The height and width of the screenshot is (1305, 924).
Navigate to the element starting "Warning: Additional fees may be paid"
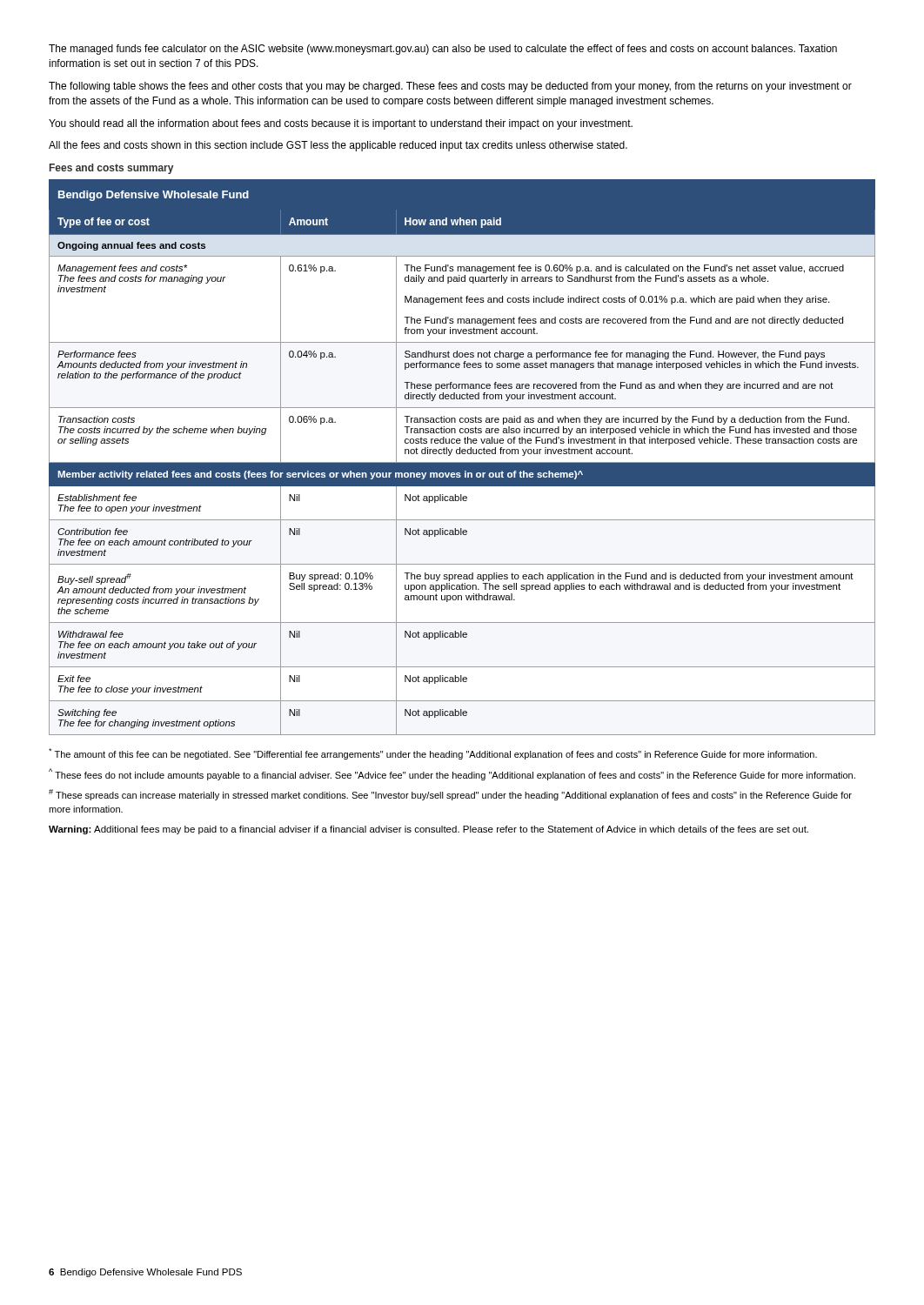tap(429, 829)
